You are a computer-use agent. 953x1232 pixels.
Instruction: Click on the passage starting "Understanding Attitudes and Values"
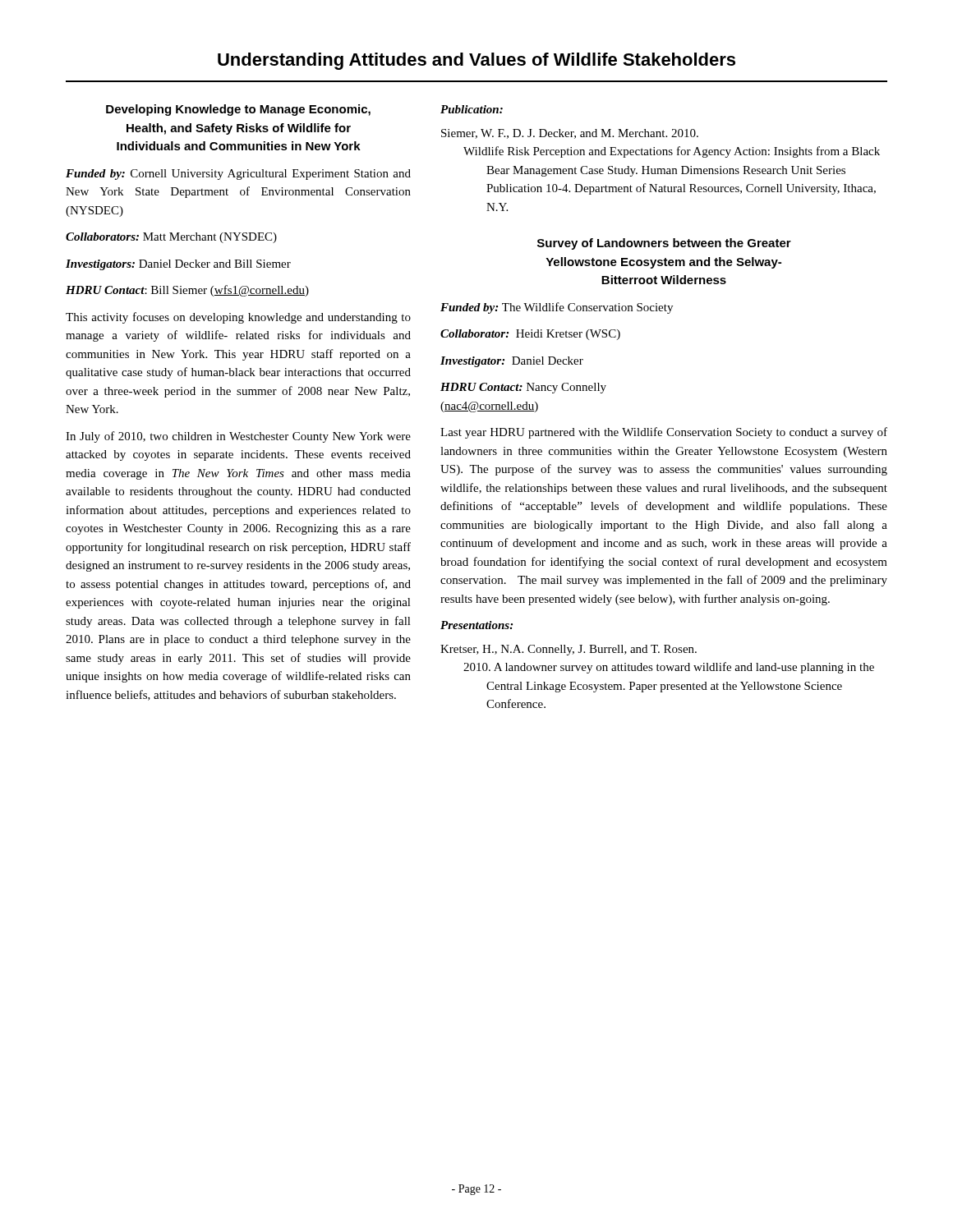476,60
